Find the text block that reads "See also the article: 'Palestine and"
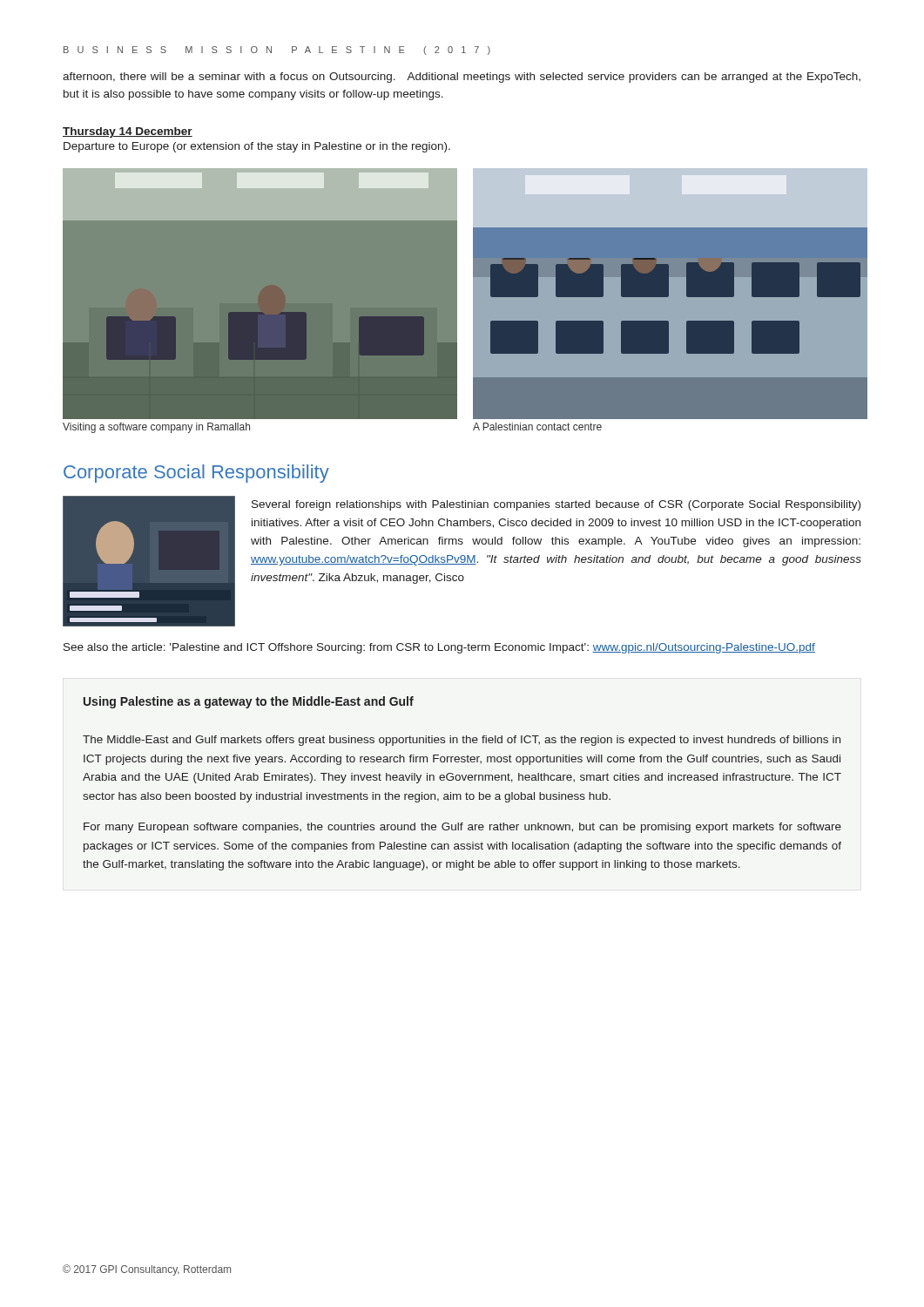This screenshot has height=1307, width=924. (462, 648)
